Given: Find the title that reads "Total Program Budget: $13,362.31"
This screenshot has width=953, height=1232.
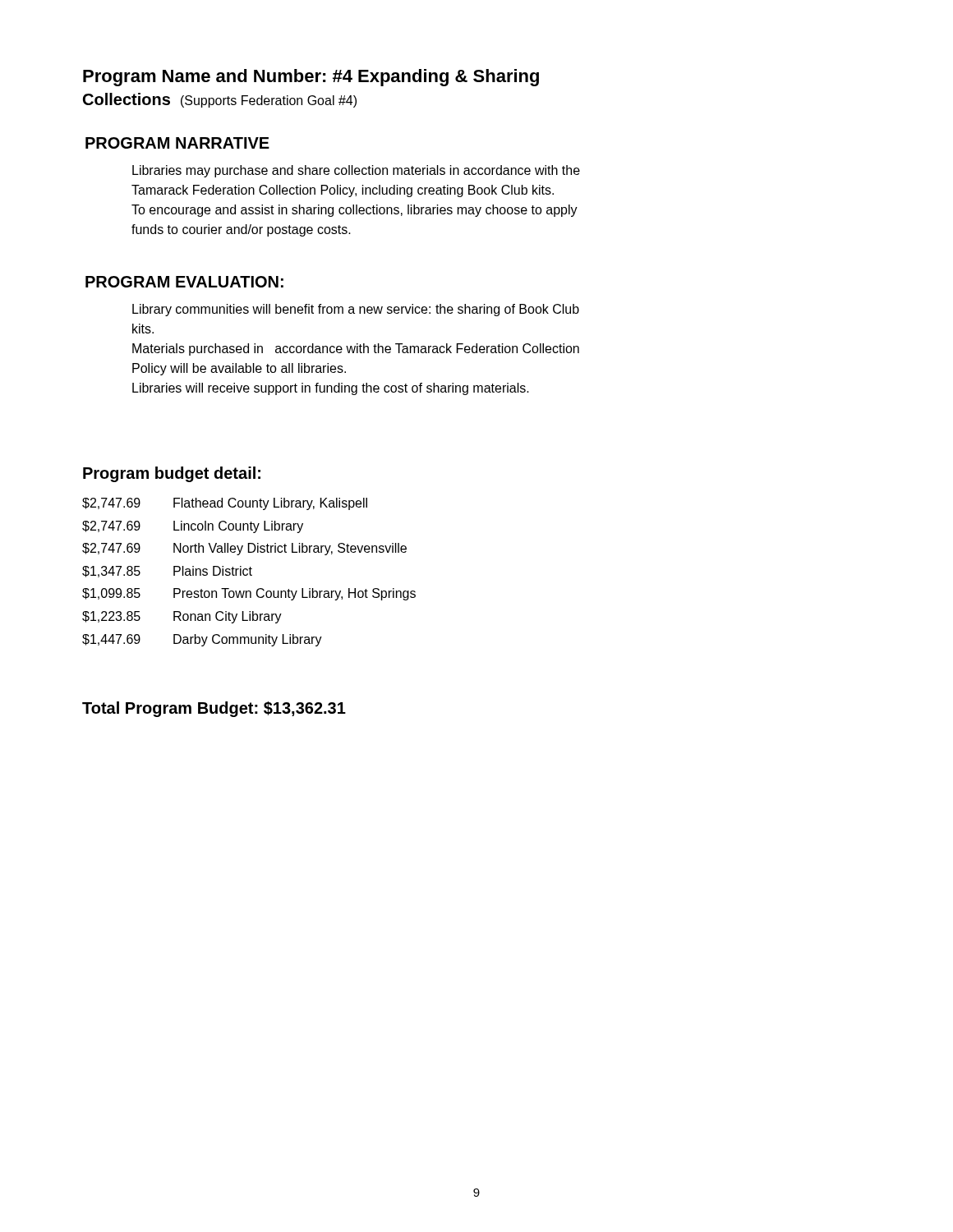Looking at the screenshot, I should point(214,708).
